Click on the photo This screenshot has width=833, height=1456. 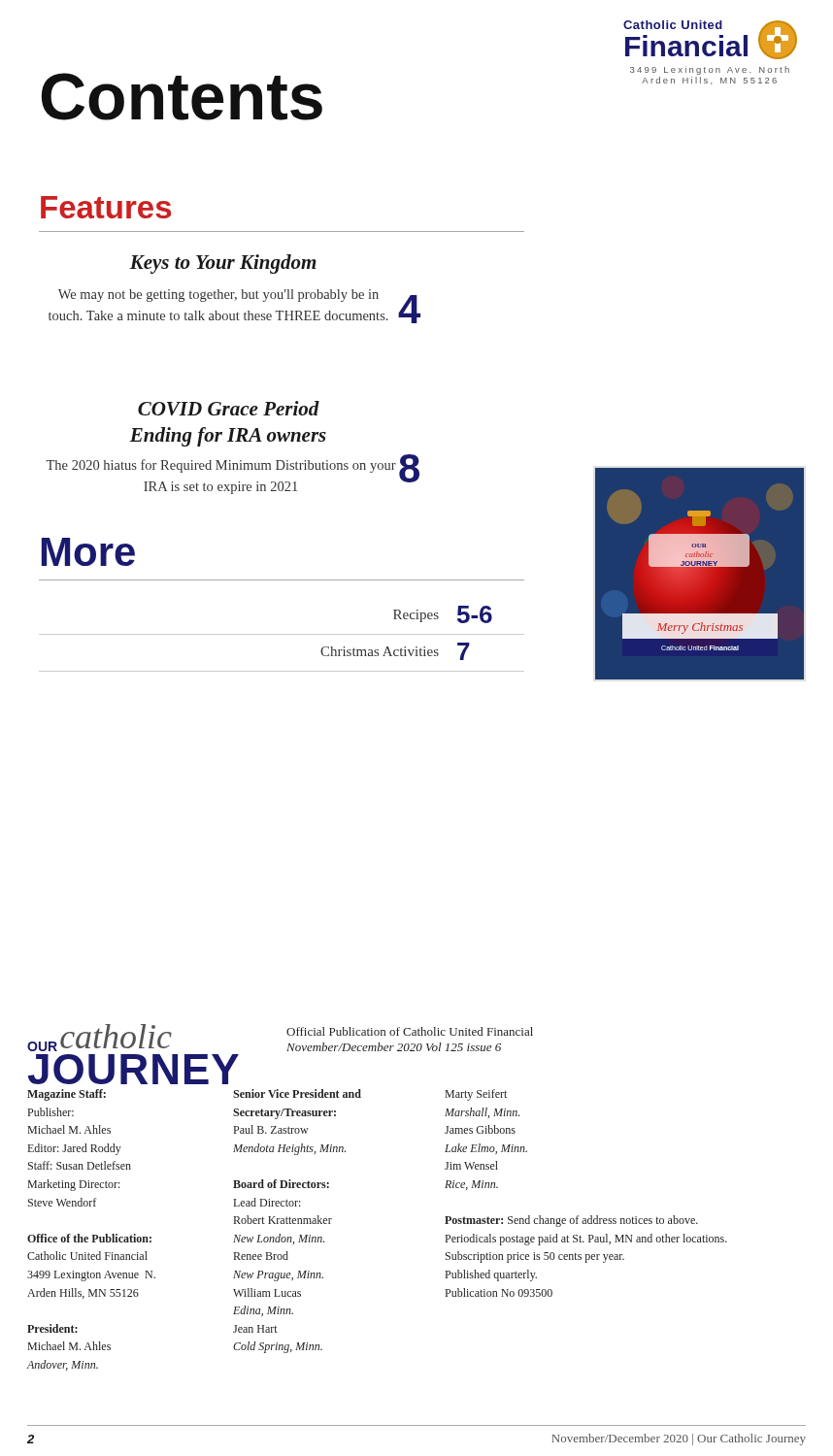[x=700, y=574]
